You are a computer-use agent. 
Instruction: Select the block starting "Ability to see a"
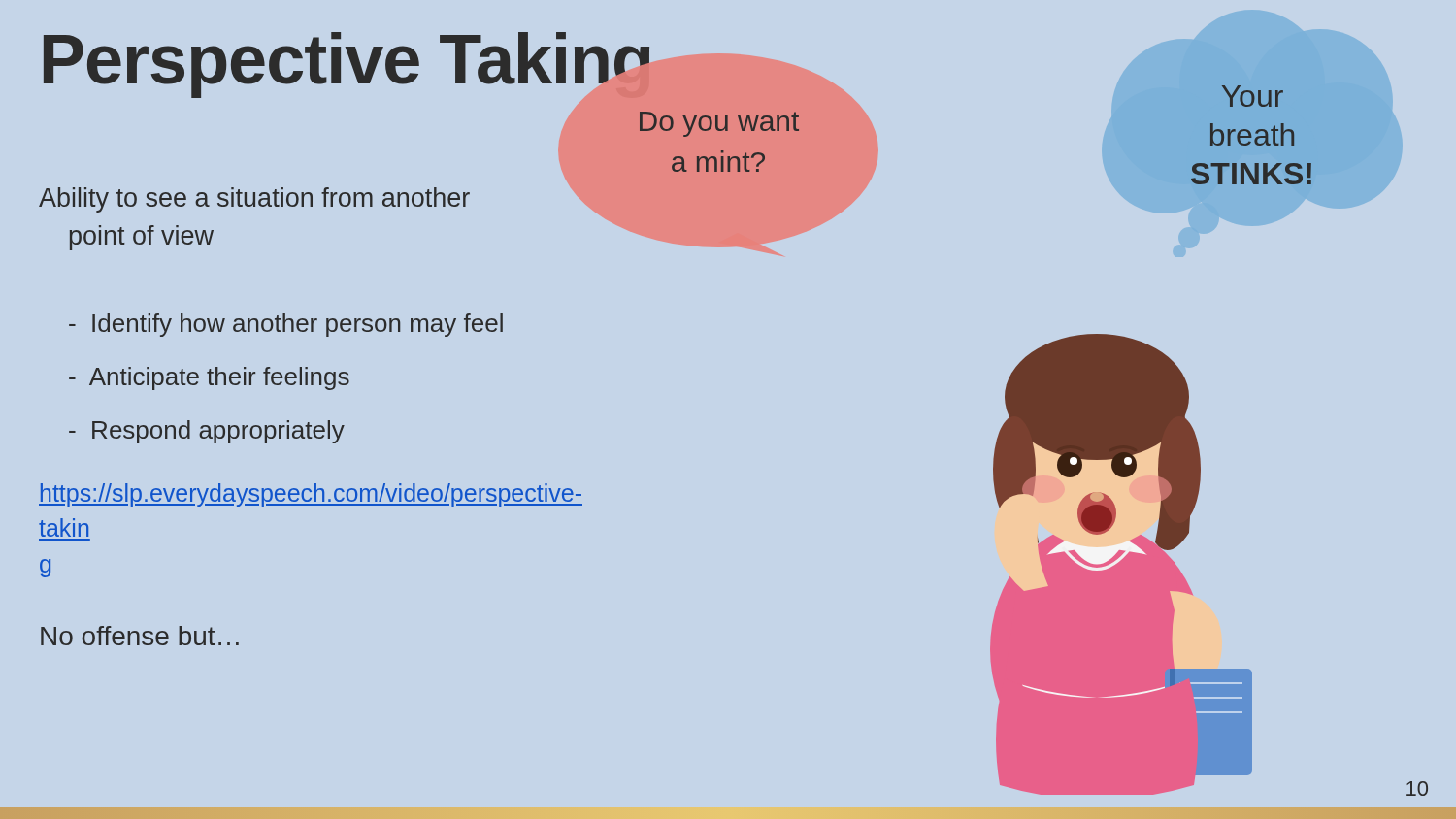coord(254,217)
